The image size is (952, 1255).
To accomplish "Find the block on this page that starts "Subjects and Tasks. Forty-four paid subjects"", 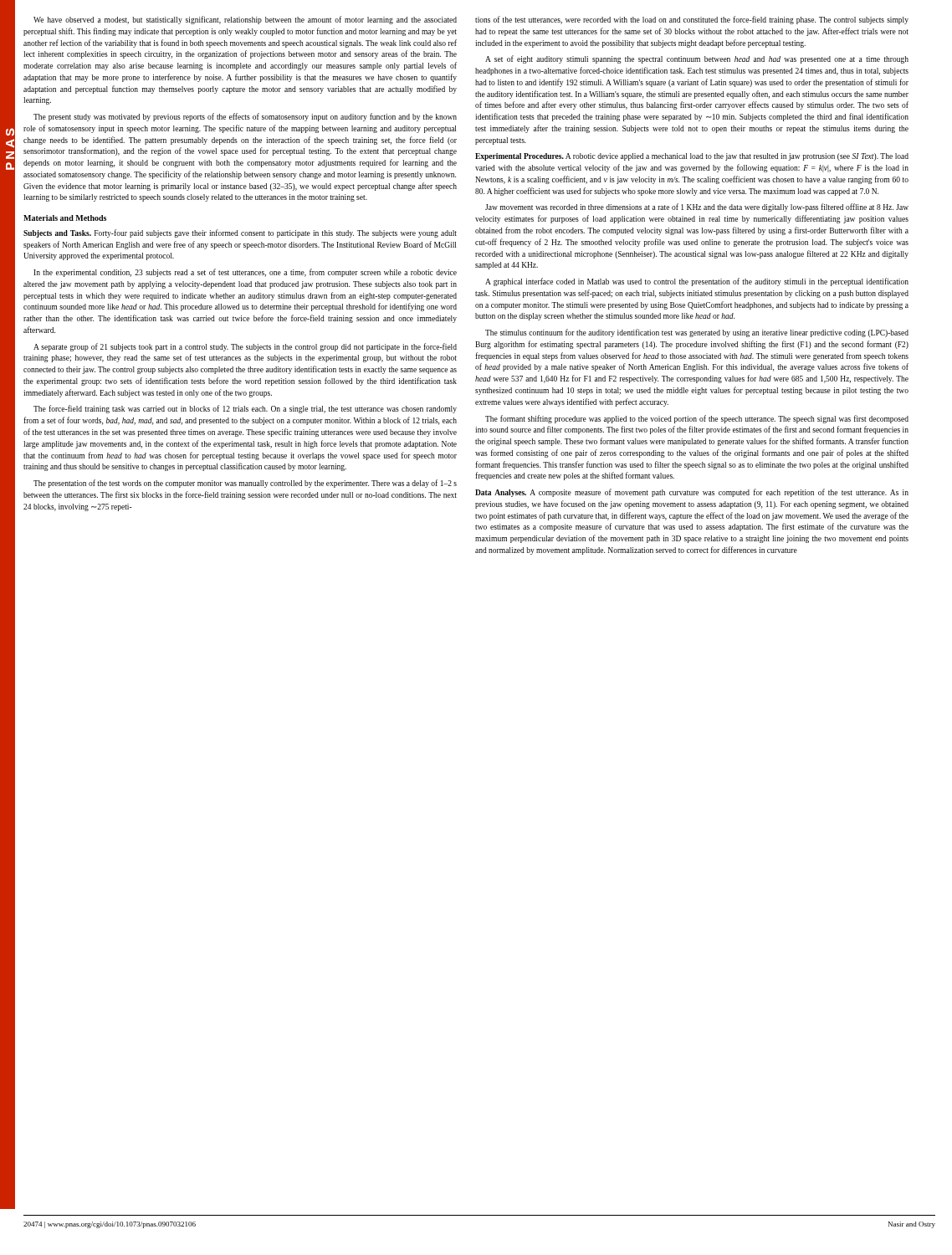I will click(240, 245).
